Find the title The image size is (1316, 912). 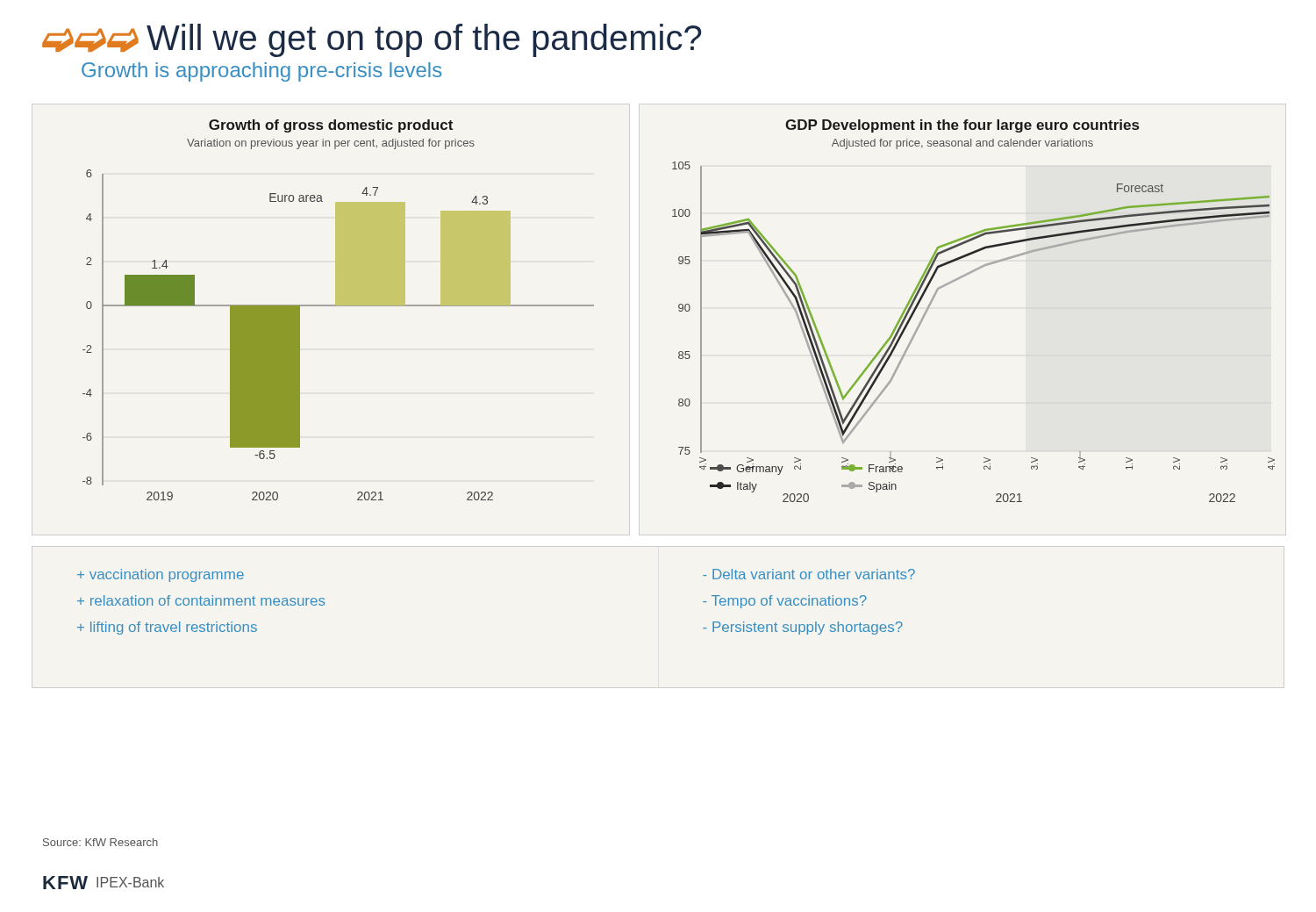click(x=372, y=38)
